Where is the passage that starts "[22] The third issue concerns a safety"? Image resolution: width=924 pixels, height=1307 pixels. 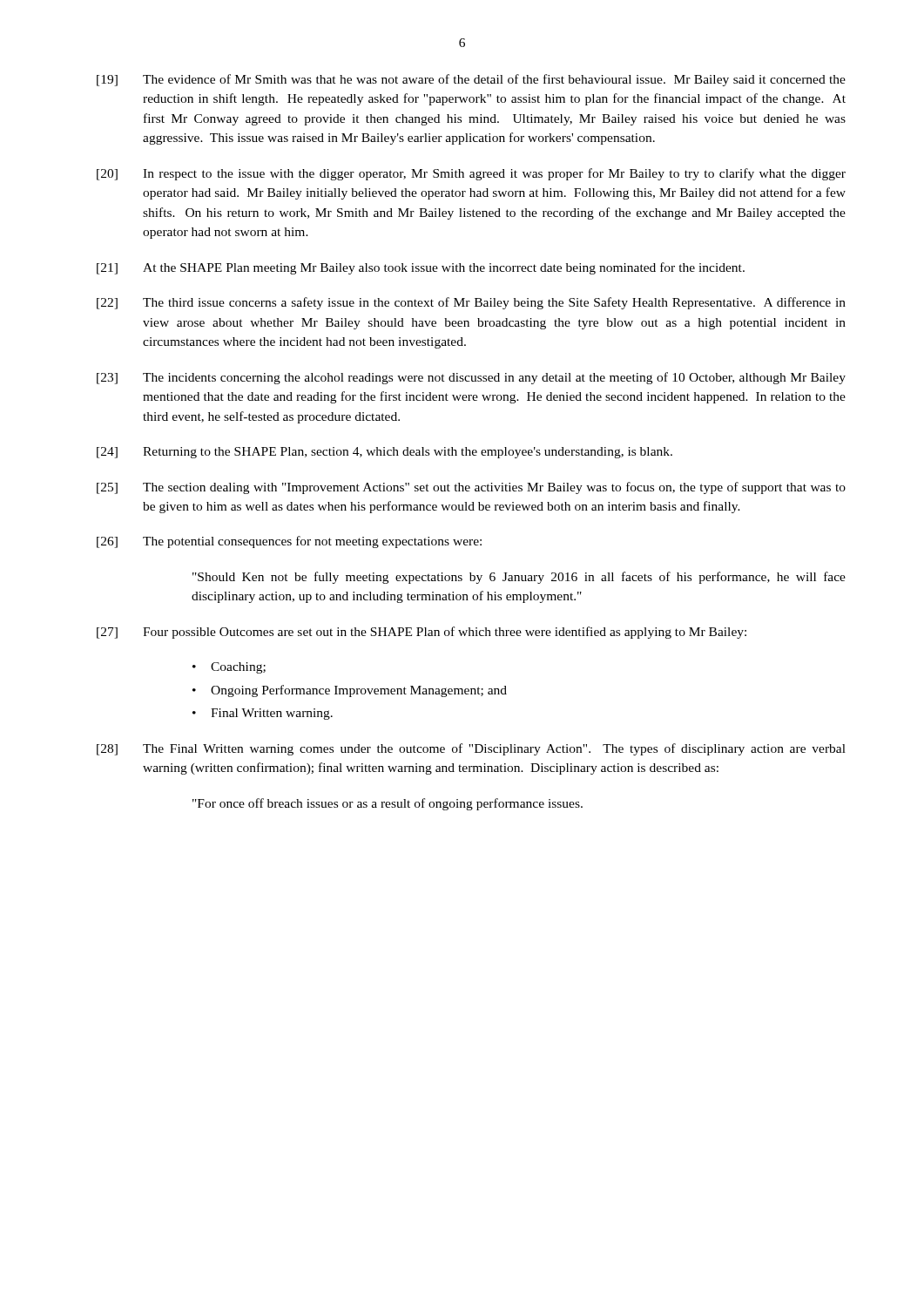471,322
